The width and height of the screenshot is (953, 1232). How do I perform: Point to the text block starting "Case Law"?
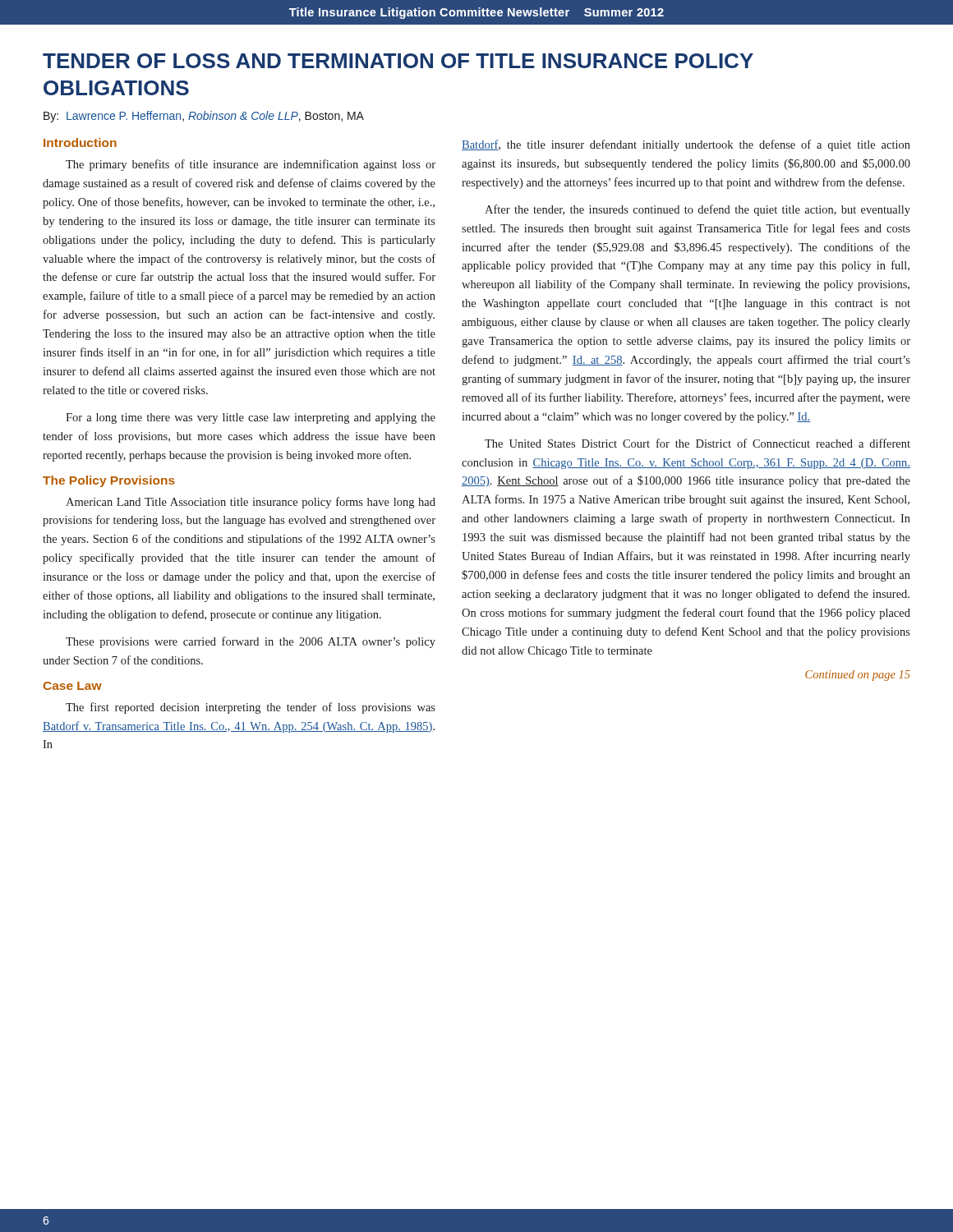[x=72, y=685]
